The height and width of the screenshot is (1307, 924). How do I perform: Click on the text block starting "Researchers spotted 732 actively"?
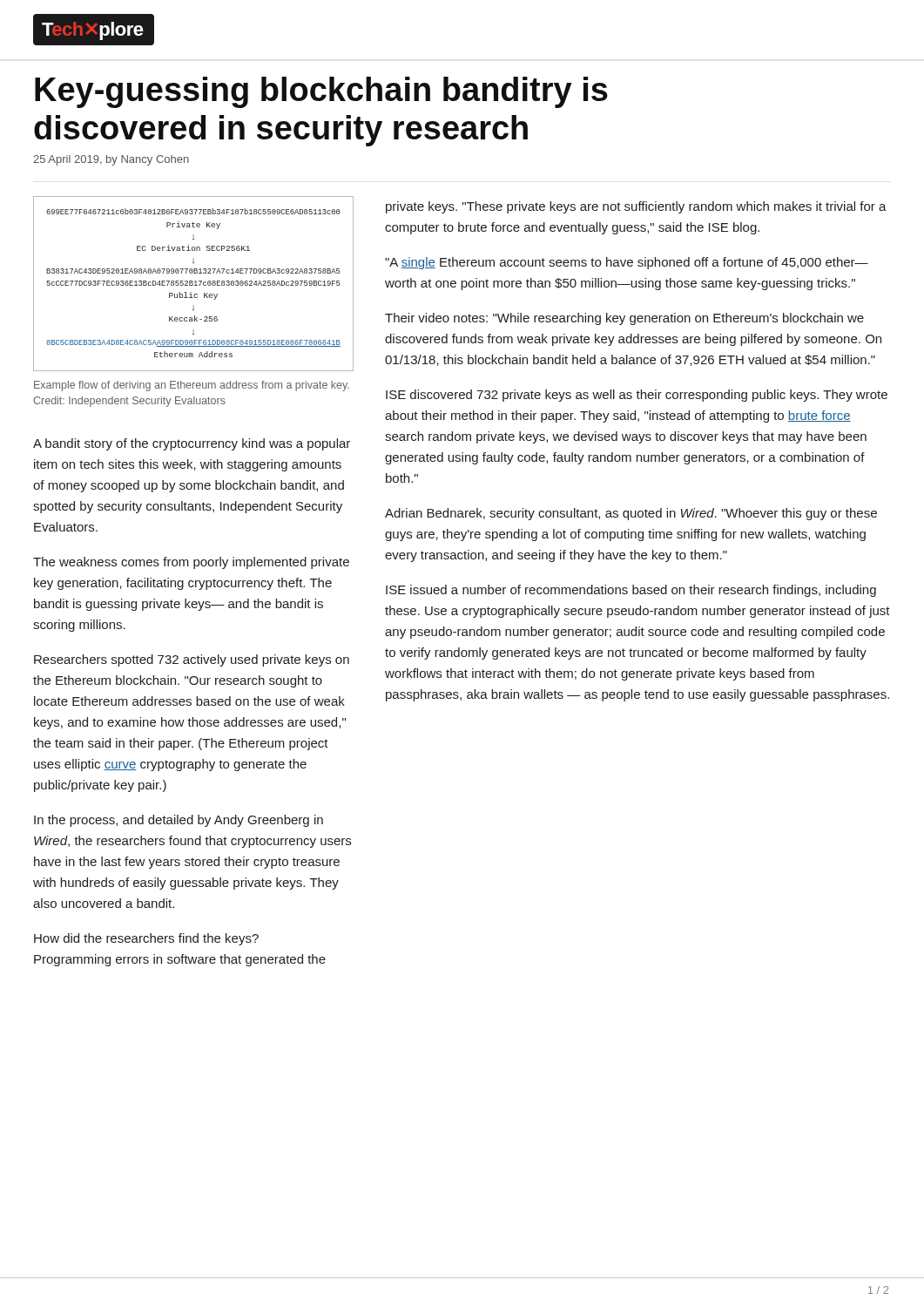[191, 722]
